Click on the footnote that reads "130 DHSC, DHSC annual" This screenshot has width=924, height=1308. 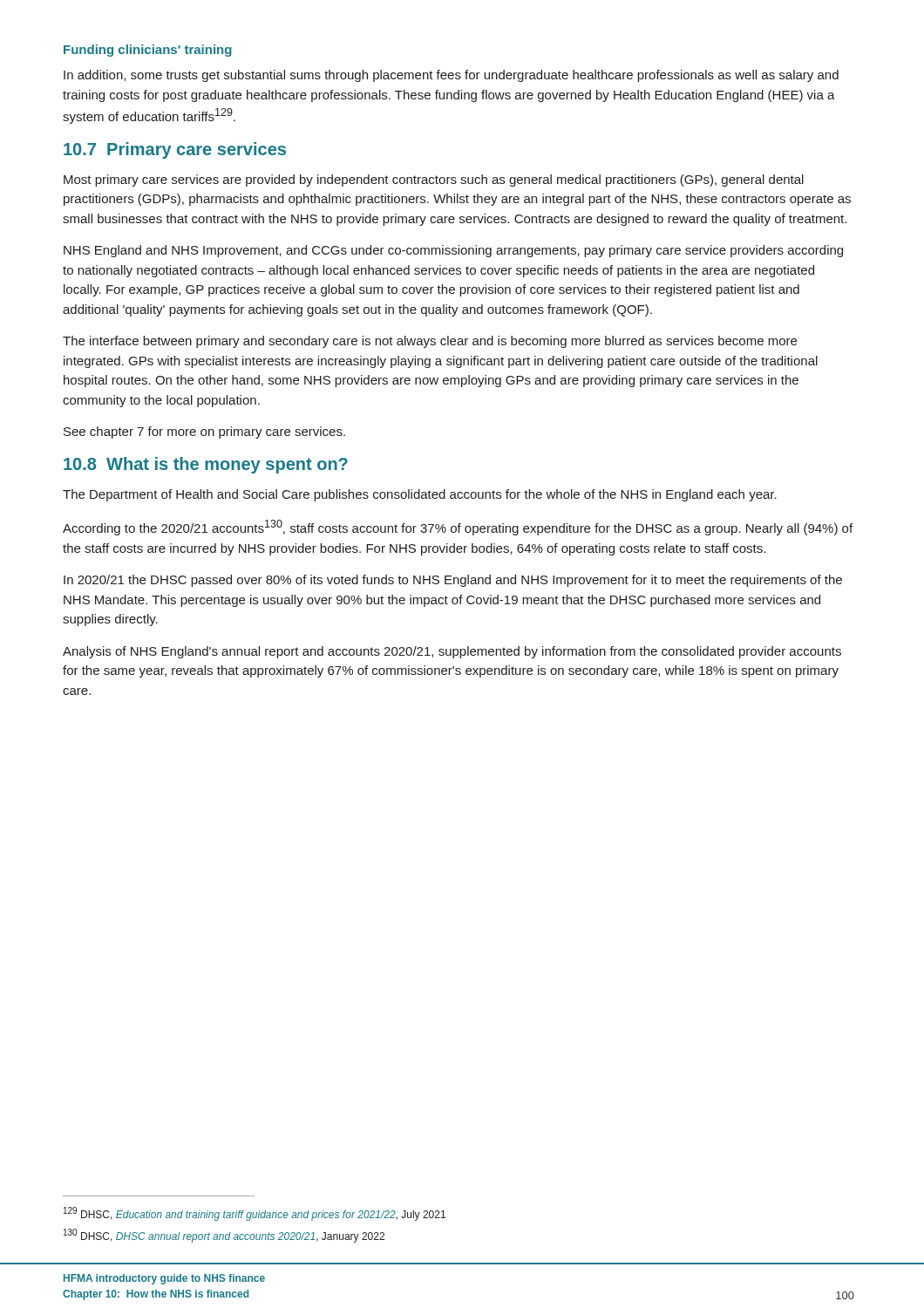[x=224, y=1236]
